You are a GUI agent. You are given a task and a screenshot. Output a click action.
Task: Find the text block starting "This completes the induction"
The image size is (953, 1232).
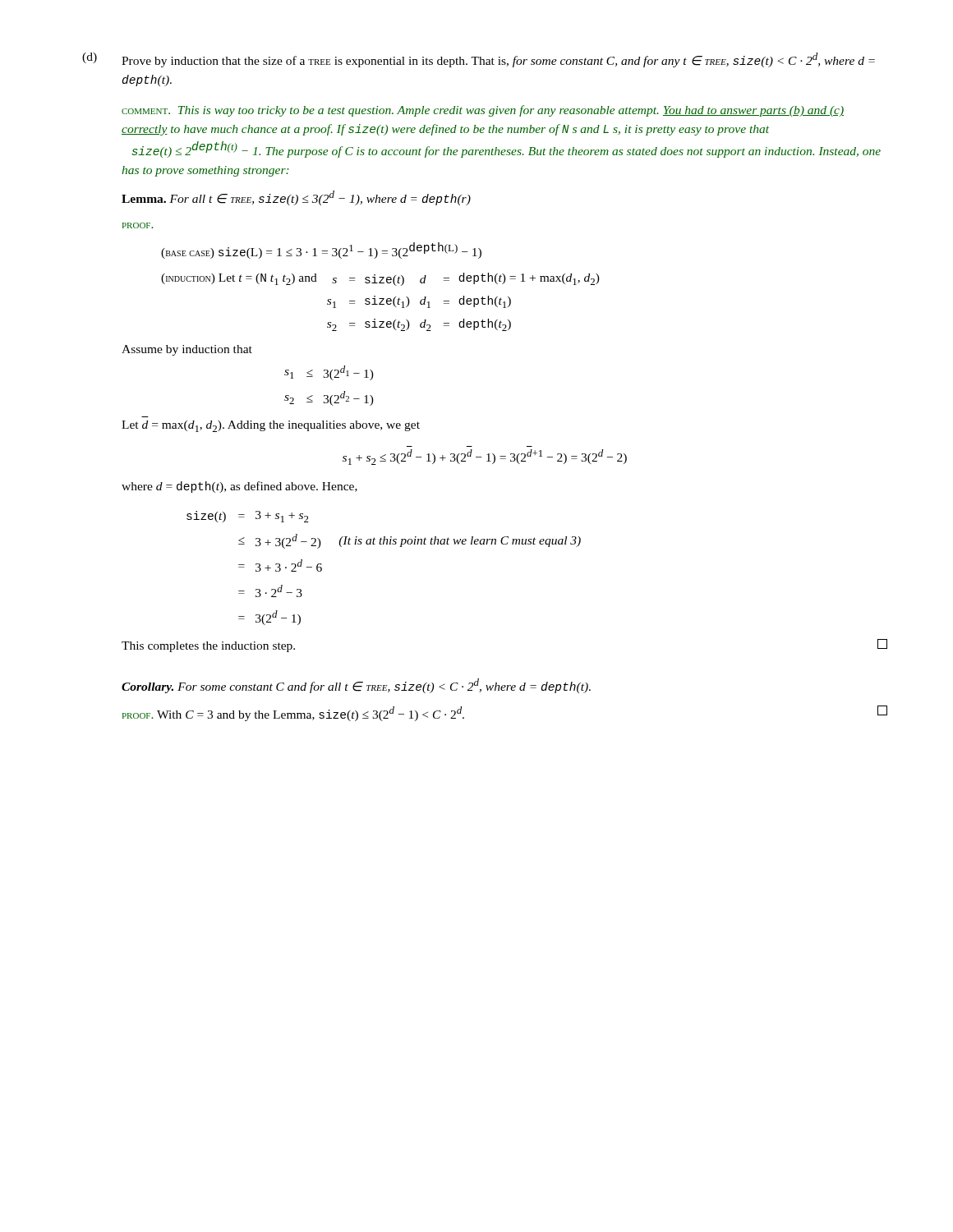(207, 645)
